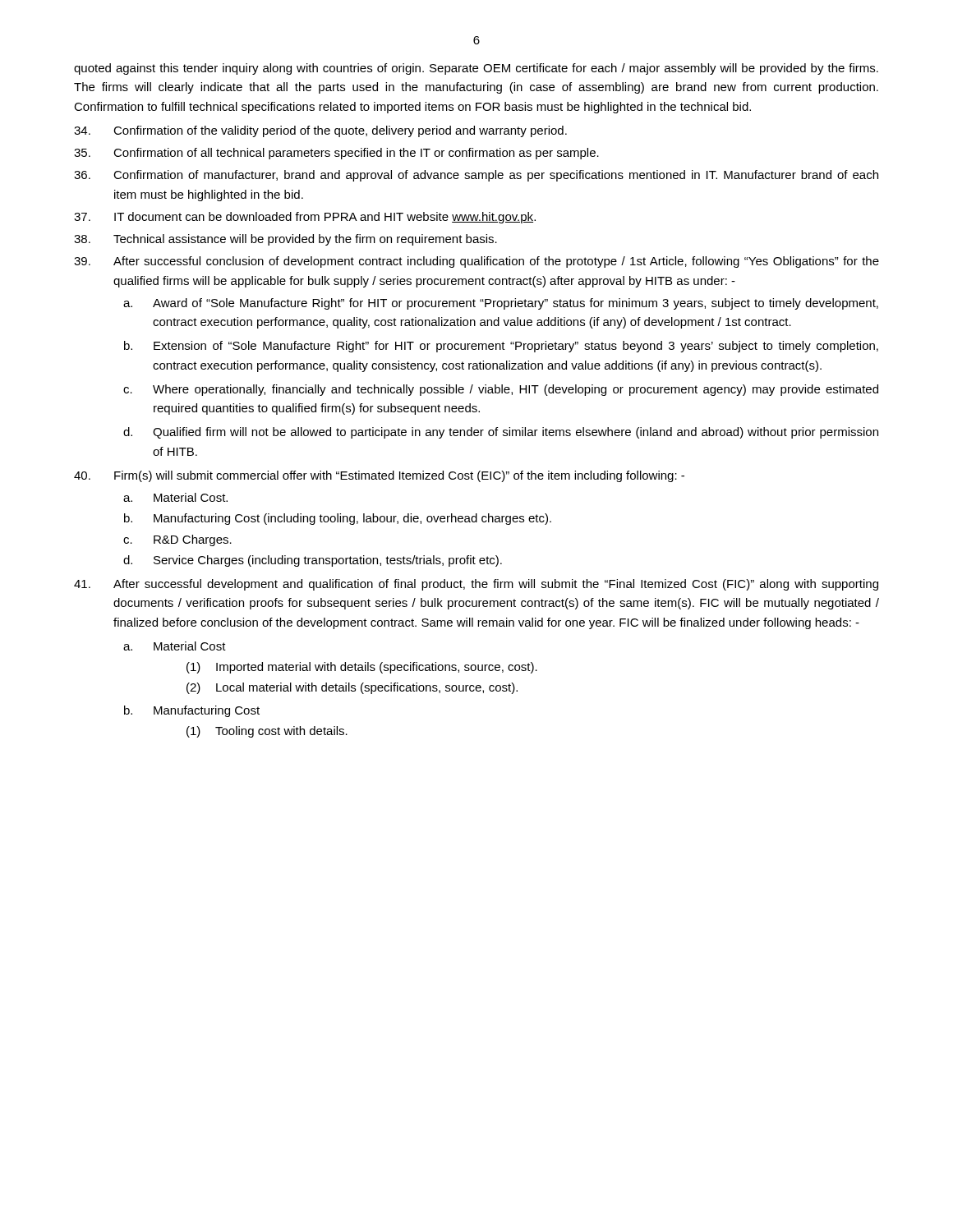This screenshot has height=1232, width=953.
Task: Find the block on this page that starts "34. Confirmation of the validity period of"
Action: [x=476, y=130]
